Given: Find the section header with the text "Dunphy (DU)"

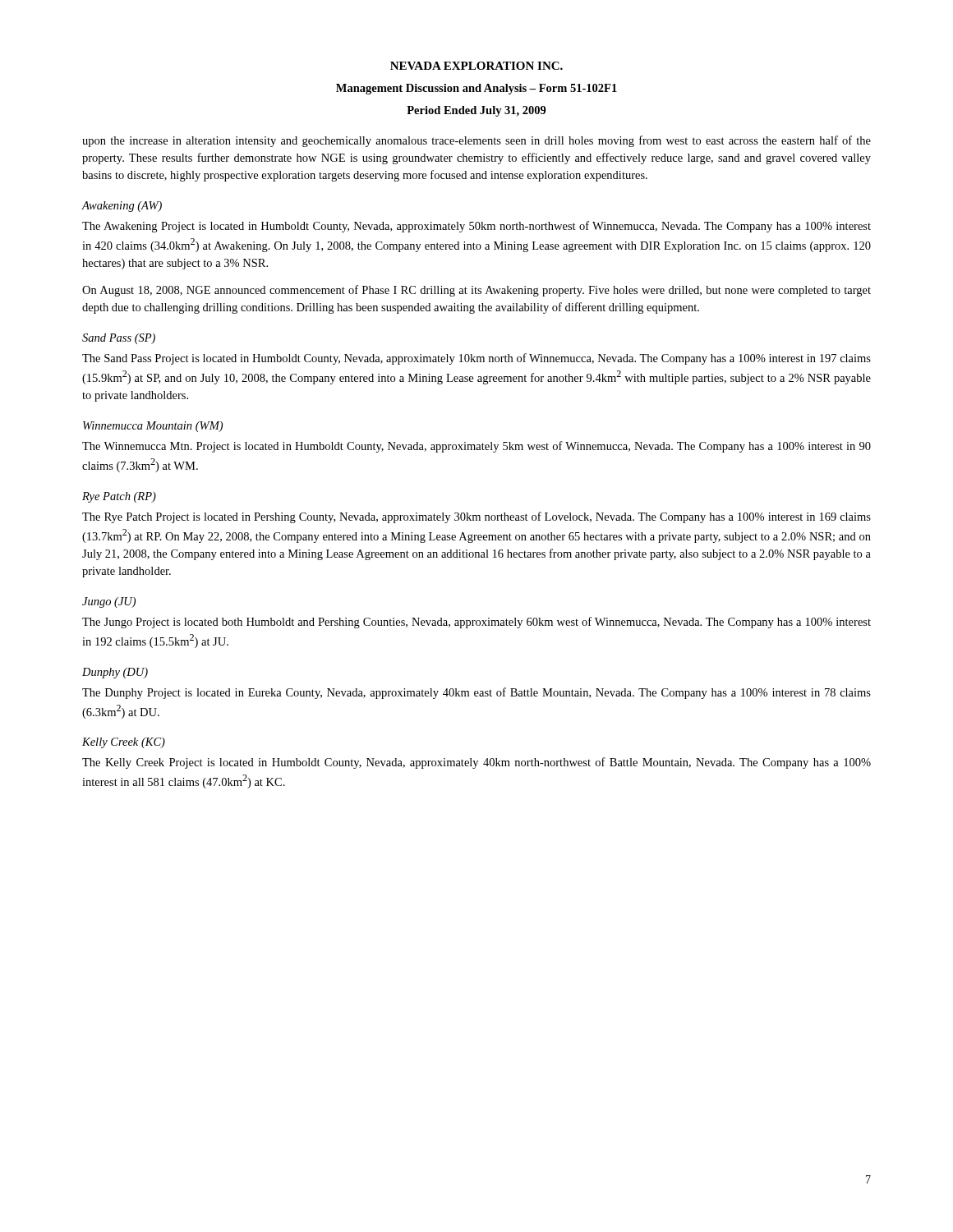Looking at the screenshot, I should tap(115, 673).
